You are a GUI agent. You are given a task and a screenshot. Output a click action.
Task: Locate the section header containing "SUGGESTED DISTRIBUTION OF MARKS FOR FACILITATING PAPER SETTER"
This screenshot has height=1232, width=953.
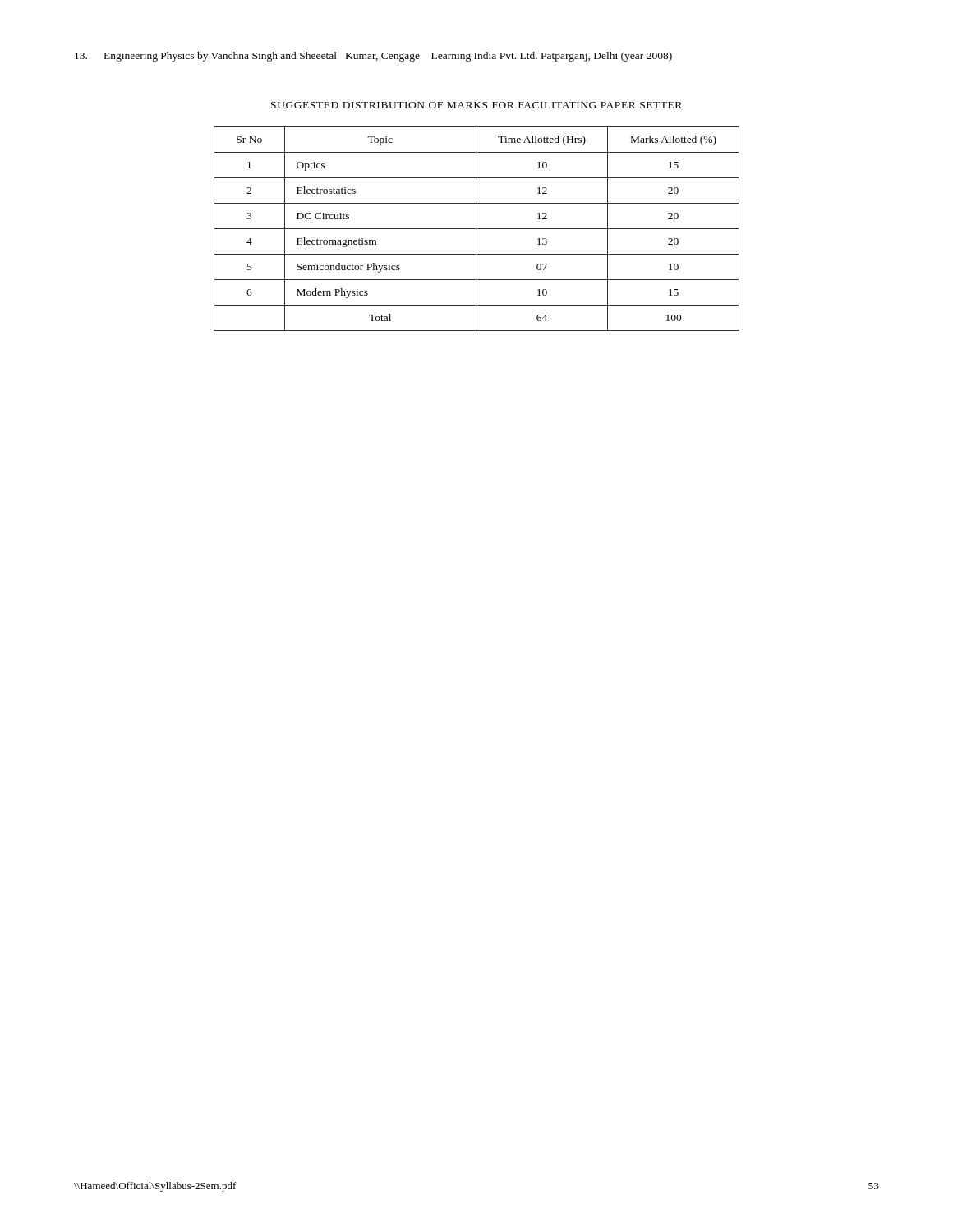(476, 105)
